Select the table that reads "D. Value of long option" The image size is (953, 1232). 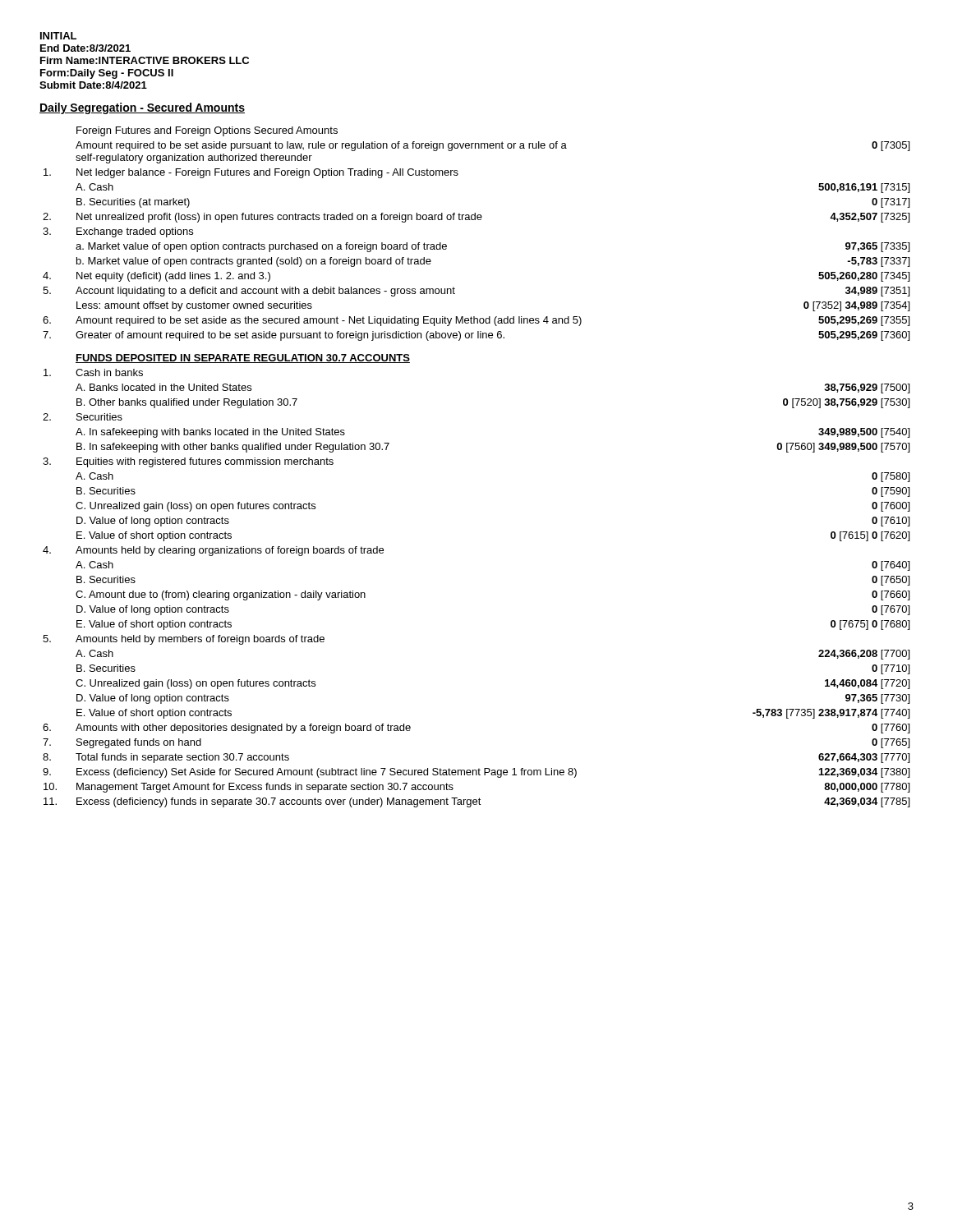(x=476, y=465)
